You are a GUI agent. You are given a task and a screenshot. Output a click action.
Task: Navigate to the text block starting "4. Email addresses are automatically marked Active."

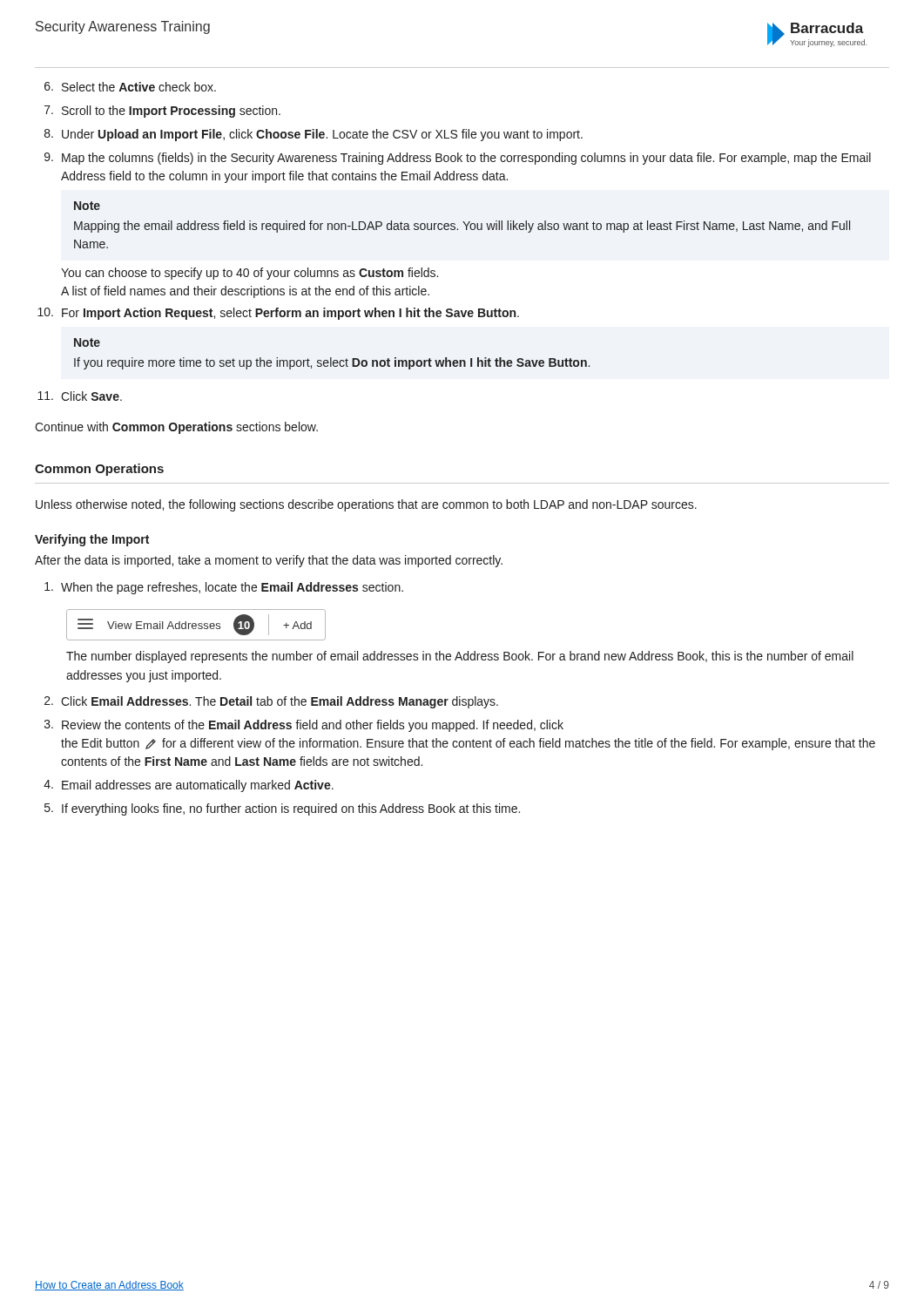point(189,786)
